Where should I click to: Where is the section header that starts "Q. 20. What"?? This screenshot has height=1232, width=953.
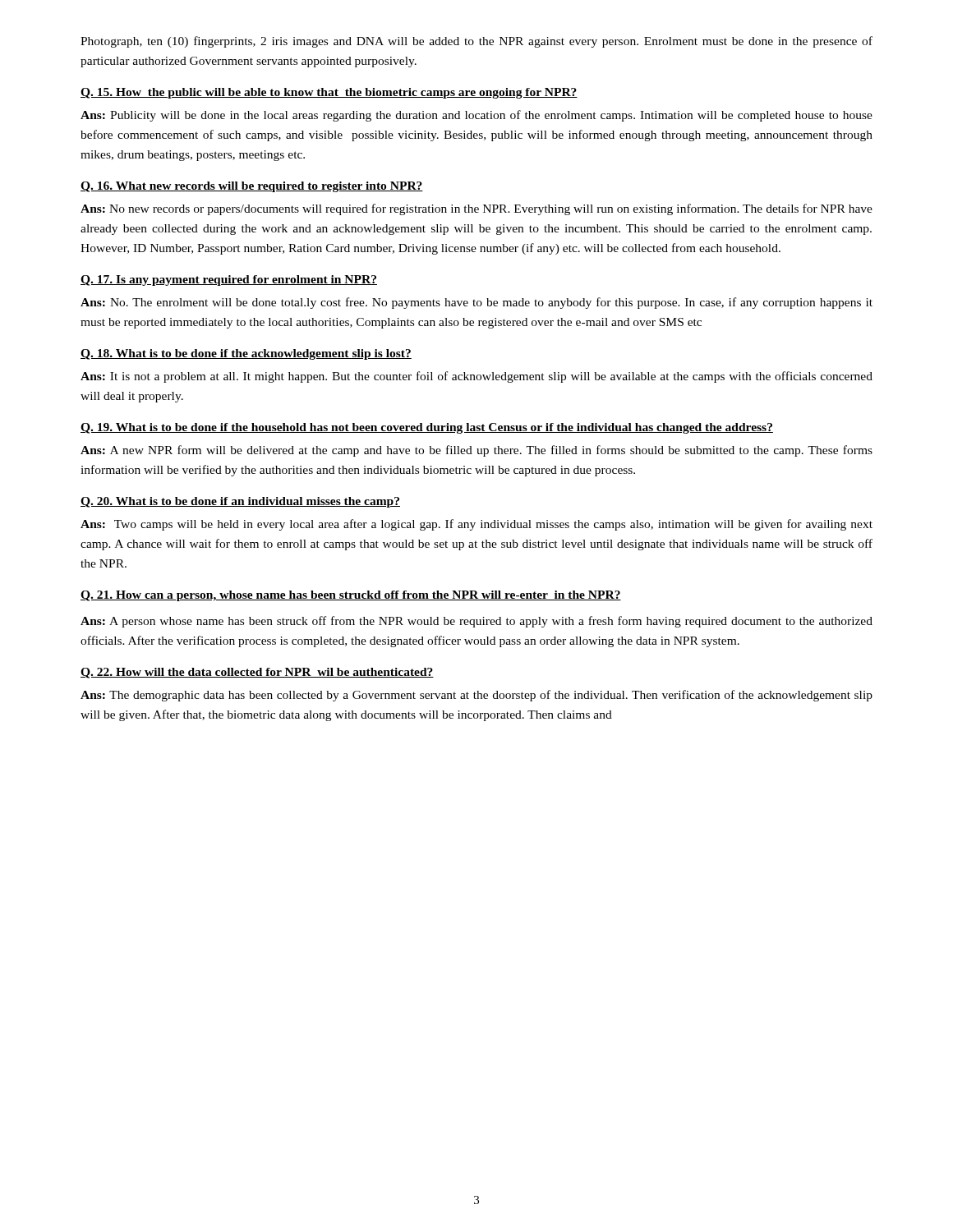coord(240,501)
